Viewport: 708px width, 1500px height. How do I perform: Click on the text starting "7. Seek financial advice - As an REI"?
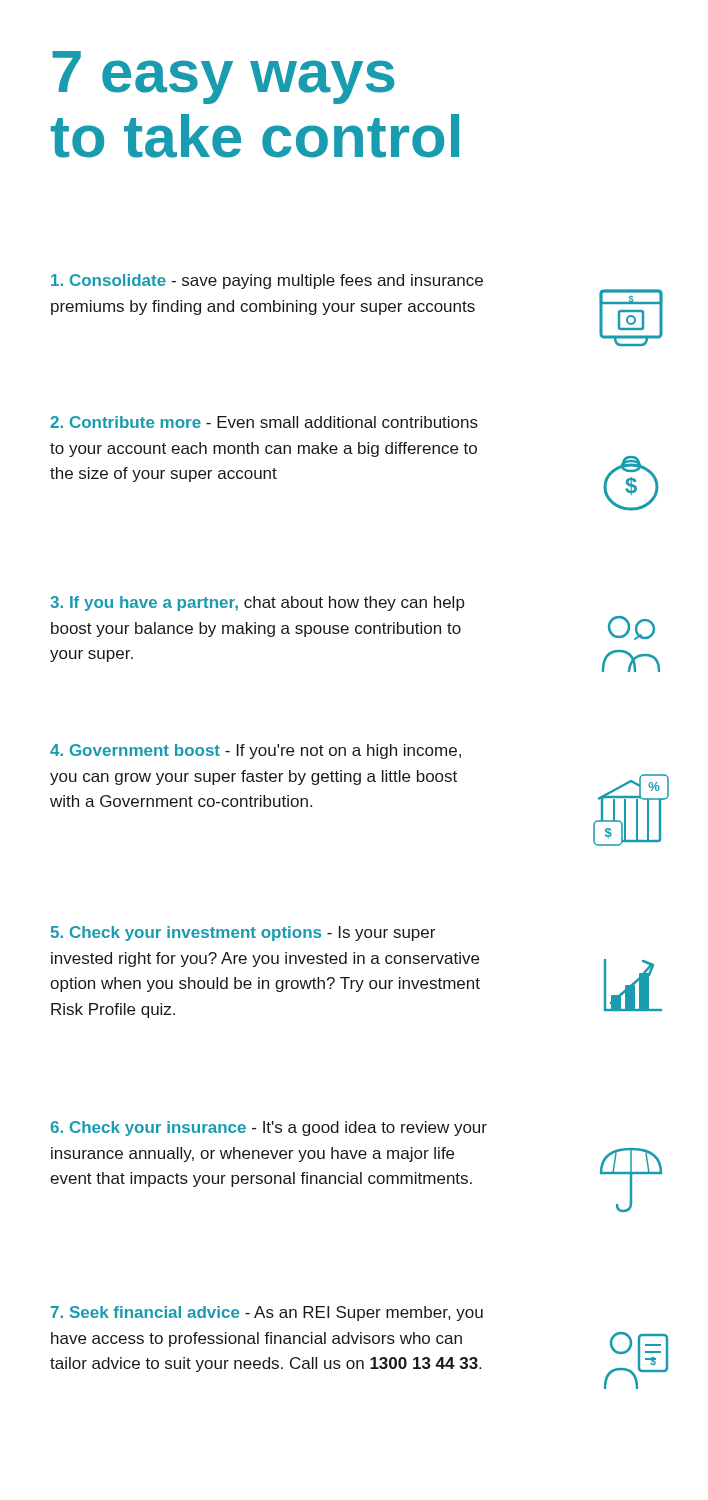click(267, 1338)
